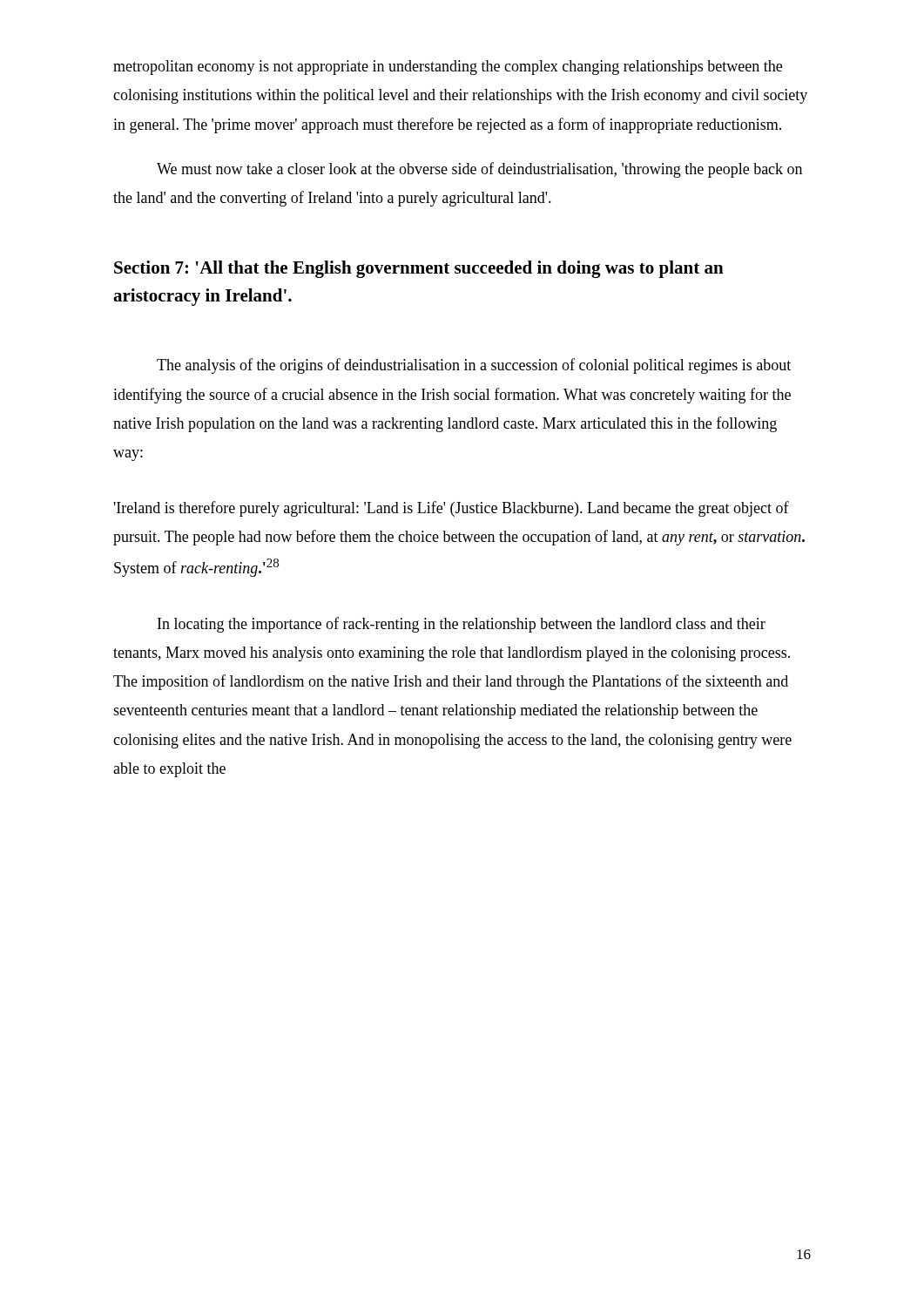Navigate to the passage starting "'Ireland is therefore purely agricultural: 'Land"
The image size is (924, 1307).
click(462, 539)
